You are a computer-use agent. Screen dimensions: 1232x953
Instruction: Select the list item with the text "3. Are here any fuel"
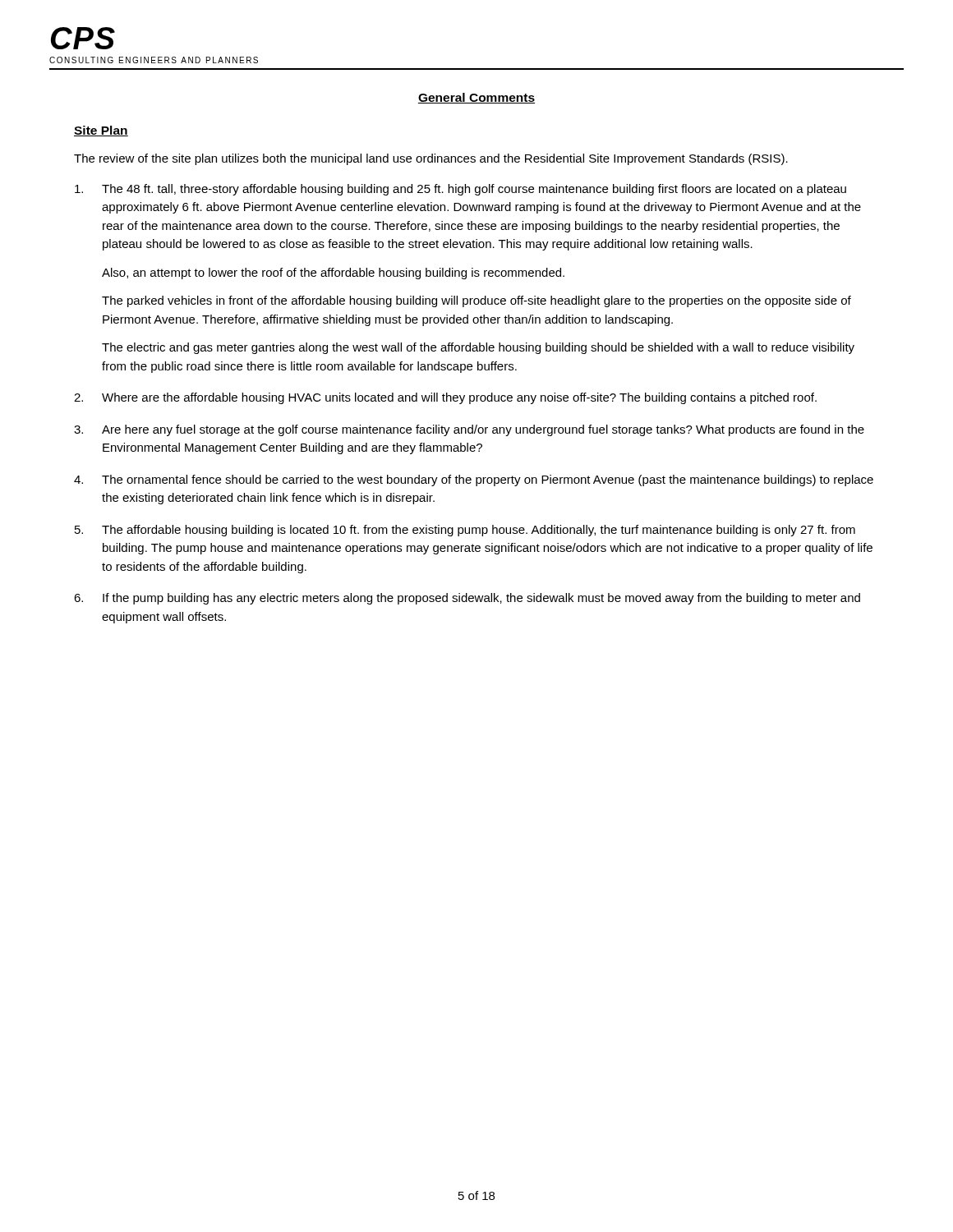click(x=476, y=439)
